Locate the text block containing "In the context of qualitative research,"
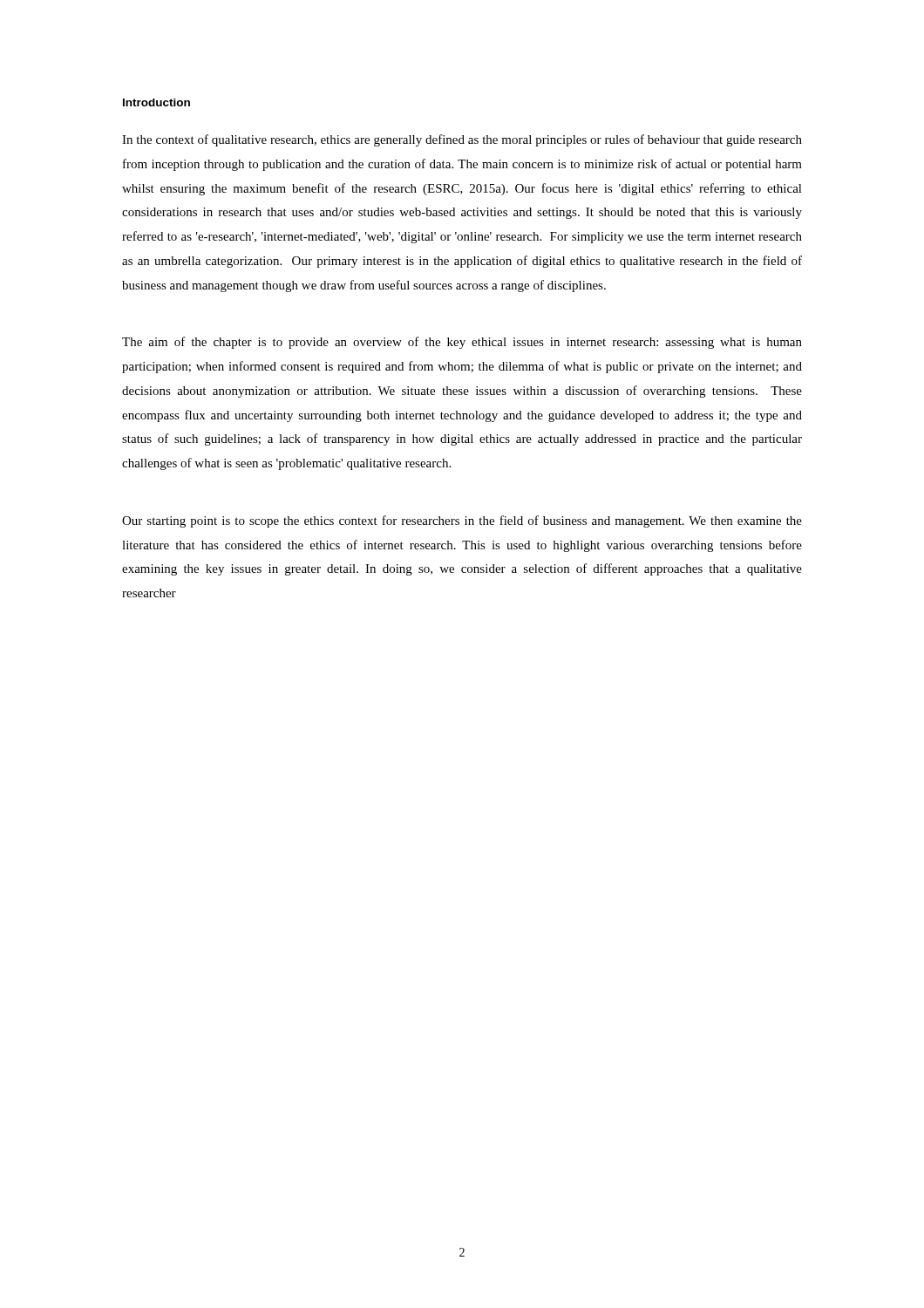Image resolution: width=924 pixels, height=1308 pixels. point(462,212)
